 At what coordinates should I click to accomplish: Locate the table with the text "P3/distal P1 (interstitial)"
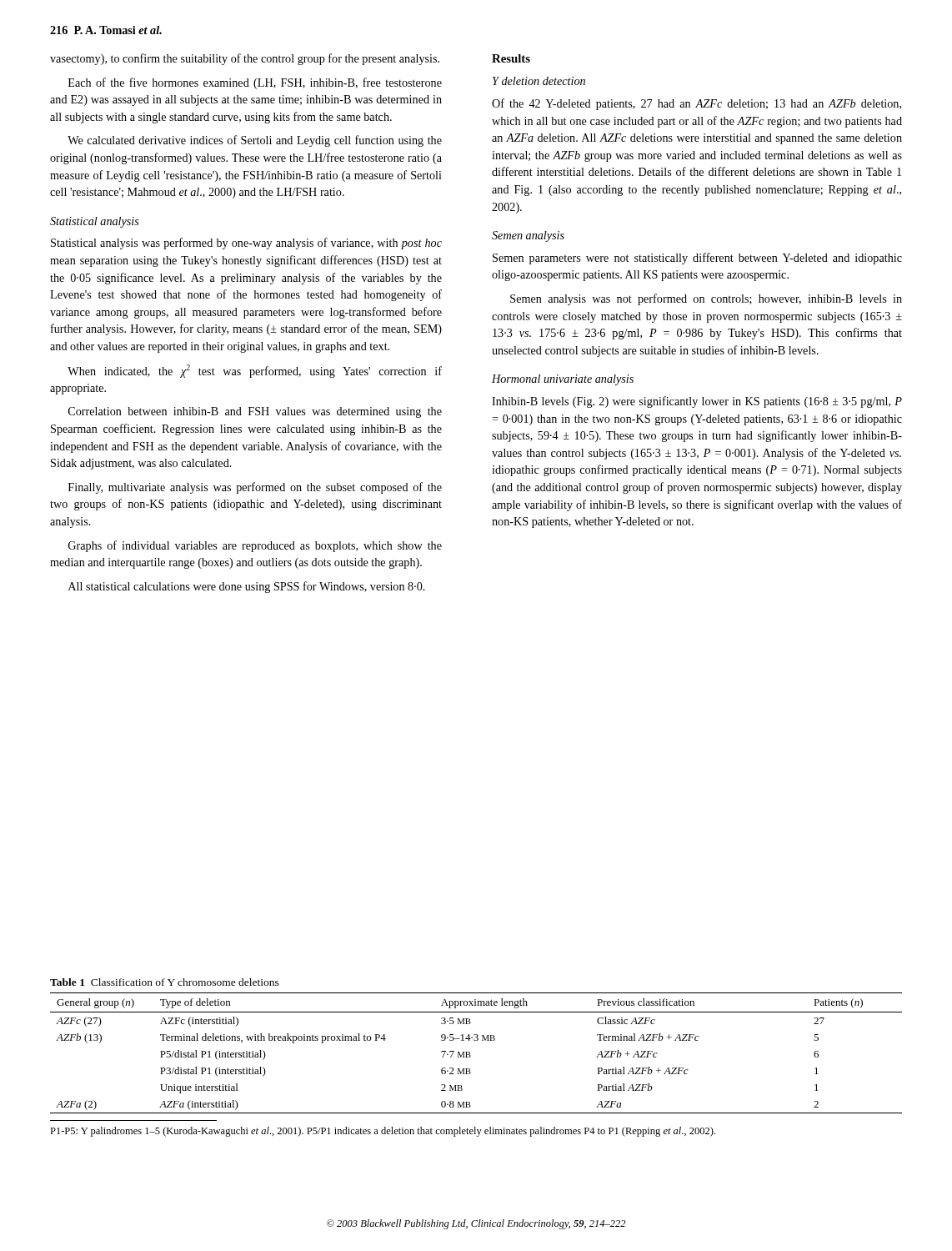click(476, 1053)
